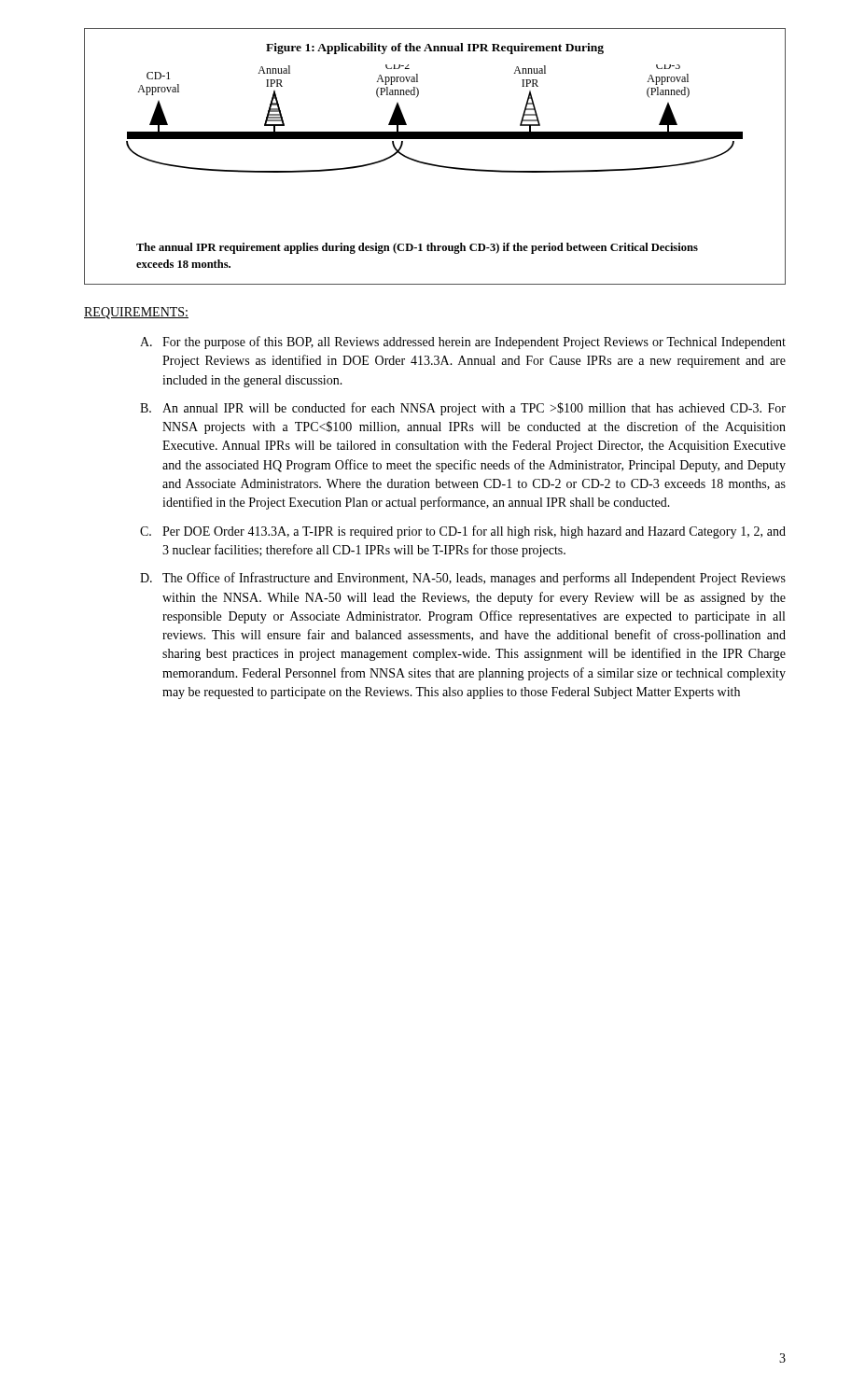Click on the region starting "A. For the purpose of this BOP, all"

[463, 362]
